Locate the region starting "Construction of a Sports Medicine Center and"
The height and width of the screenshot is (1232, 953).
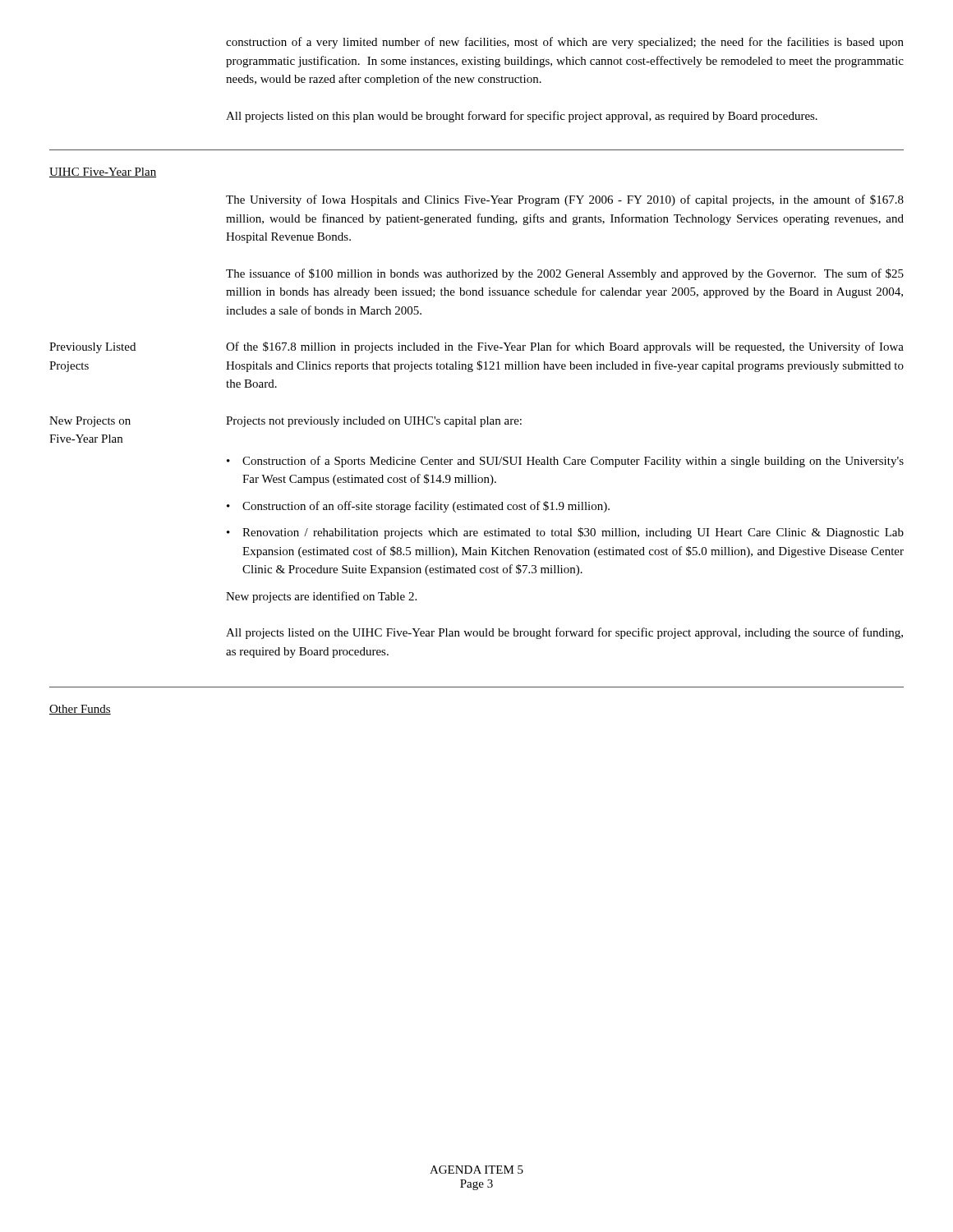tap(573, 470)
